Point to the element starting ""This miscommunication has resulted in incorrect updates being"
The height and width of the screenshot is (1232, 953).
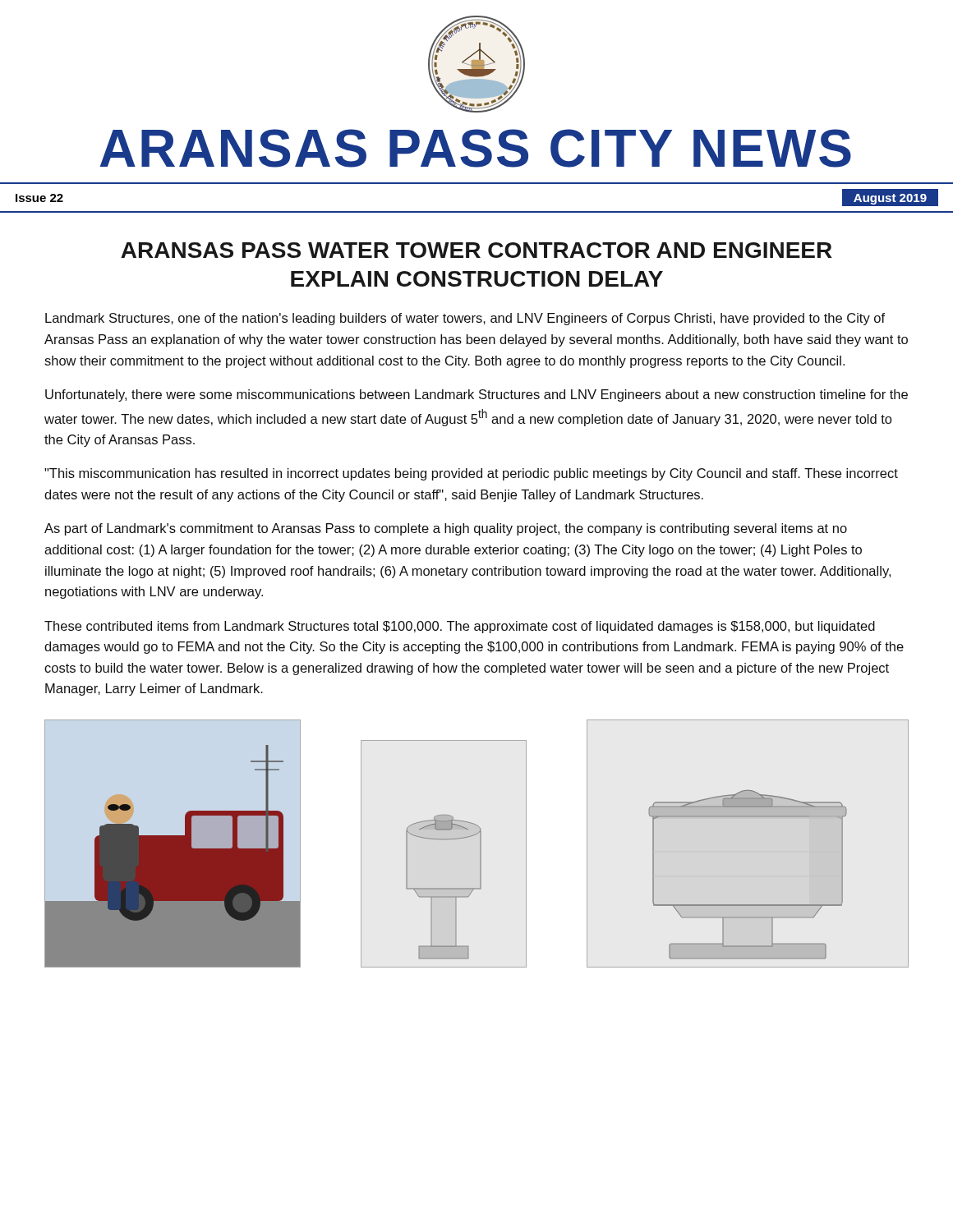click(x=471, y=484)
